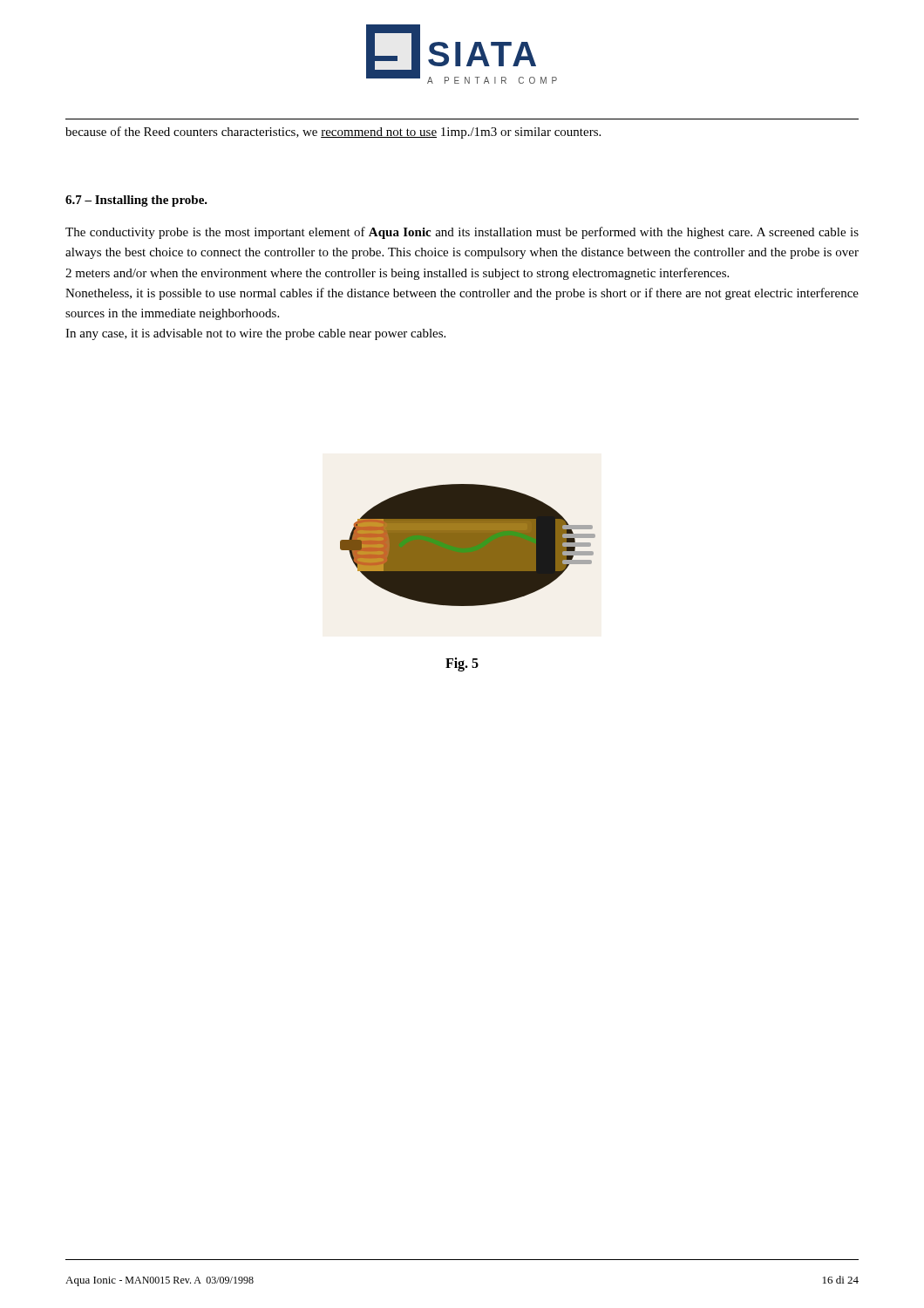
Task: Locate the text "Fig. 5"
Action: click(x=462, y=663)
